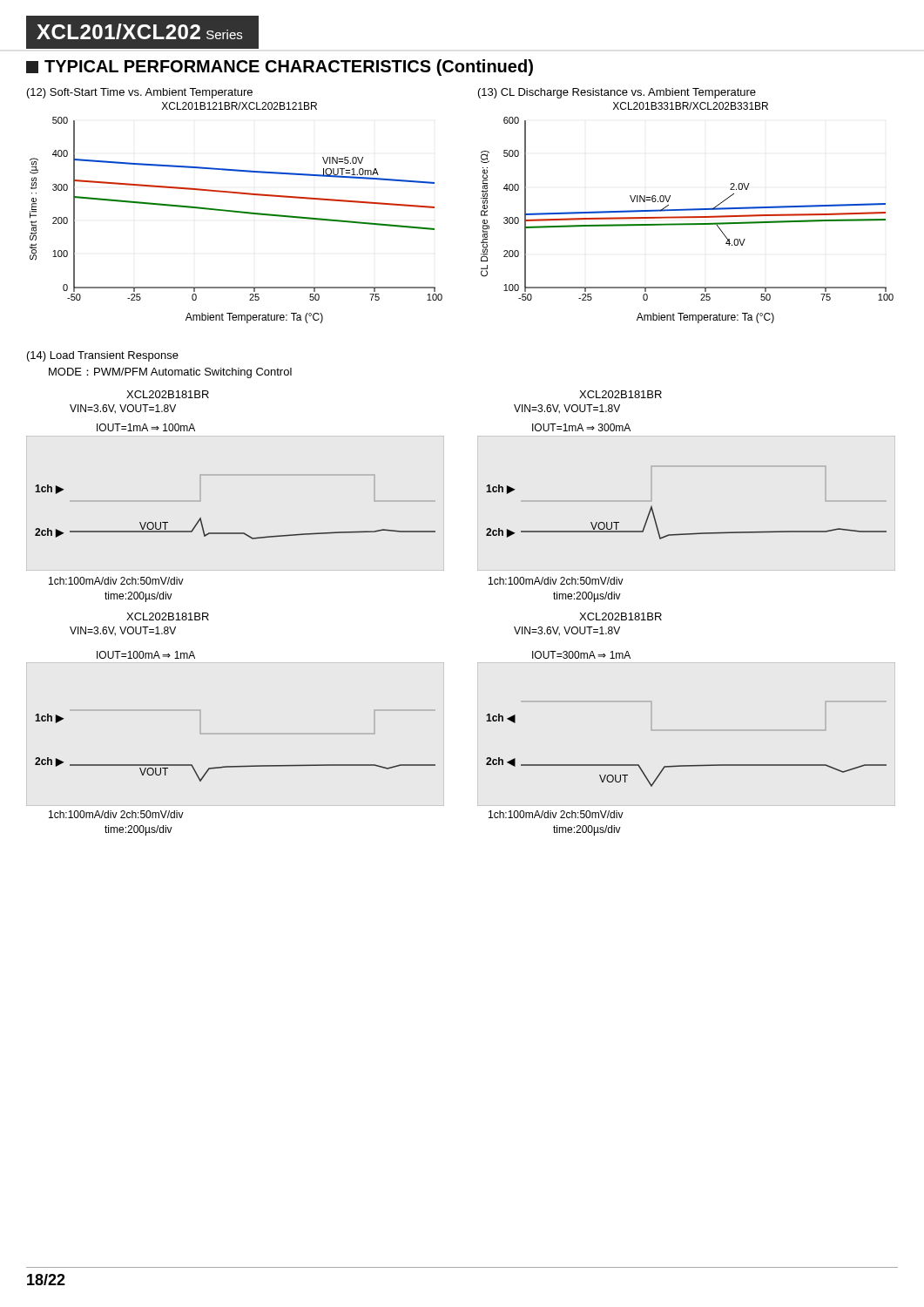Image resolution: width=924 pixels, height=1307 pixels.
Task: Navigate to the passage starting "IOUT=1mA ⇒ 100mA"
Action: (146, 428)
